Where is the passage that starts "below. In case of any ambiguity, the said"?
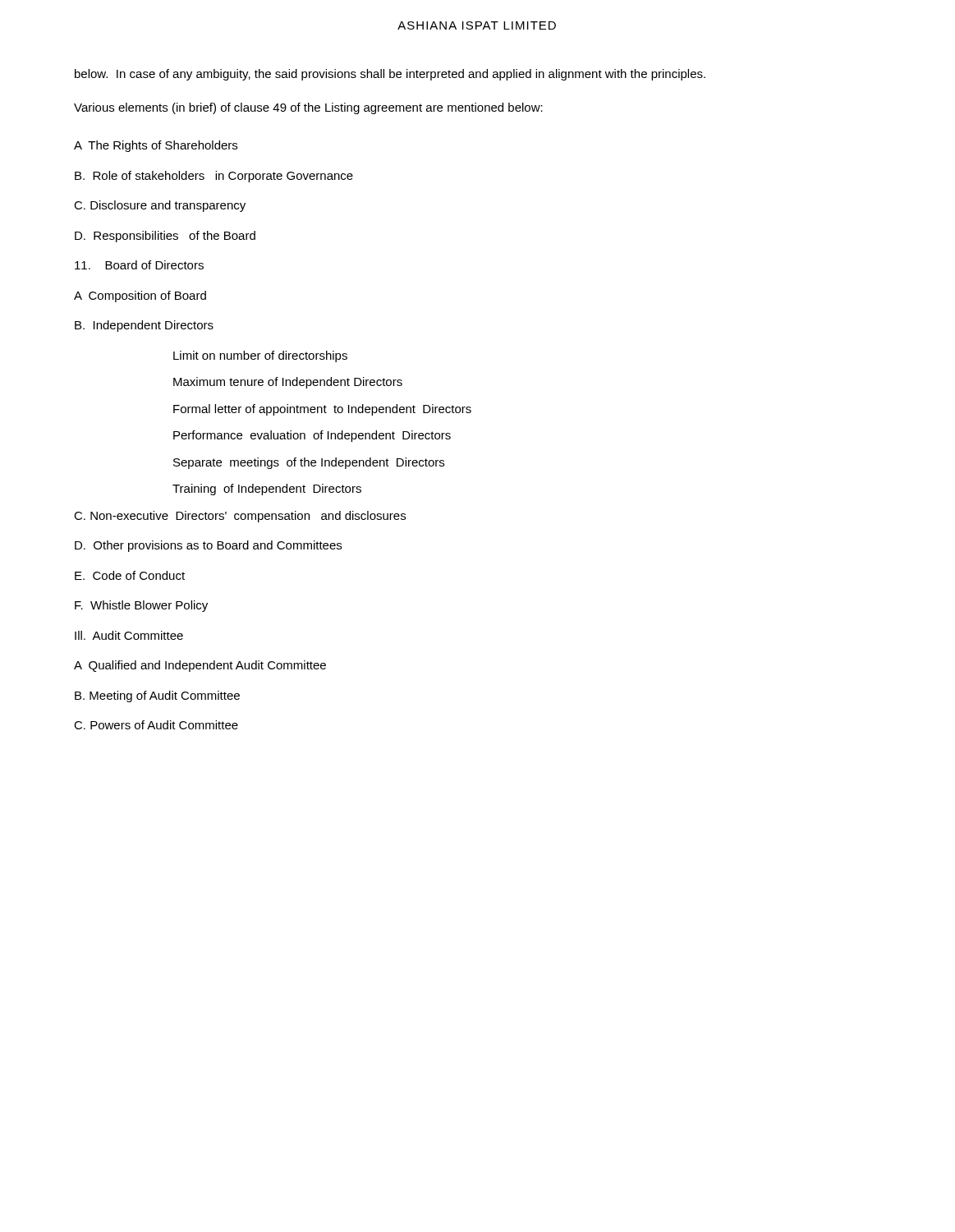Screen dimensions: 1232x955 pyautogui.click(x=390, y=73)
